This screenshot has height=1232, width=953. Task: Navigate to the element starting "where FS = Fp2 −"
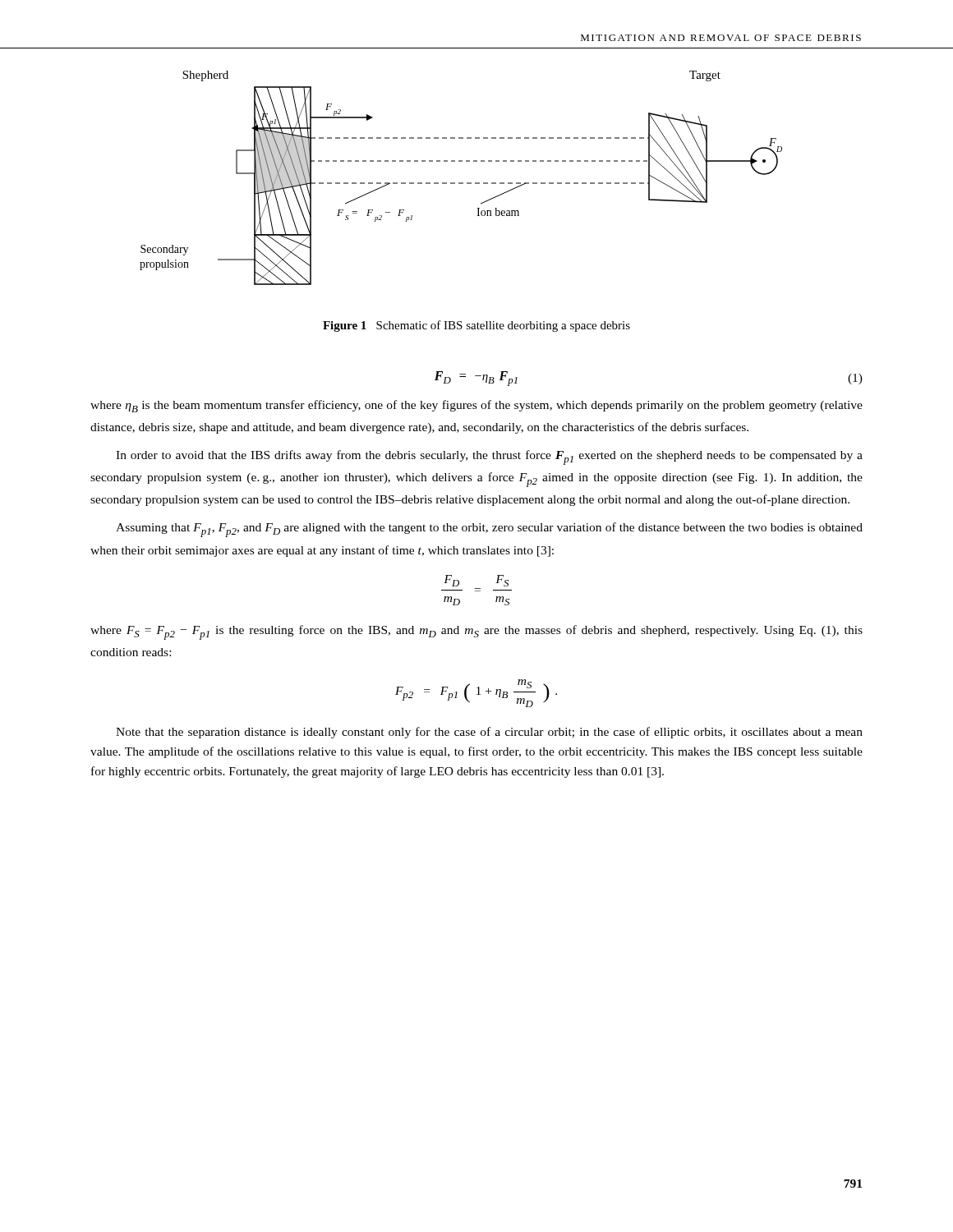[x=476, y=641]
